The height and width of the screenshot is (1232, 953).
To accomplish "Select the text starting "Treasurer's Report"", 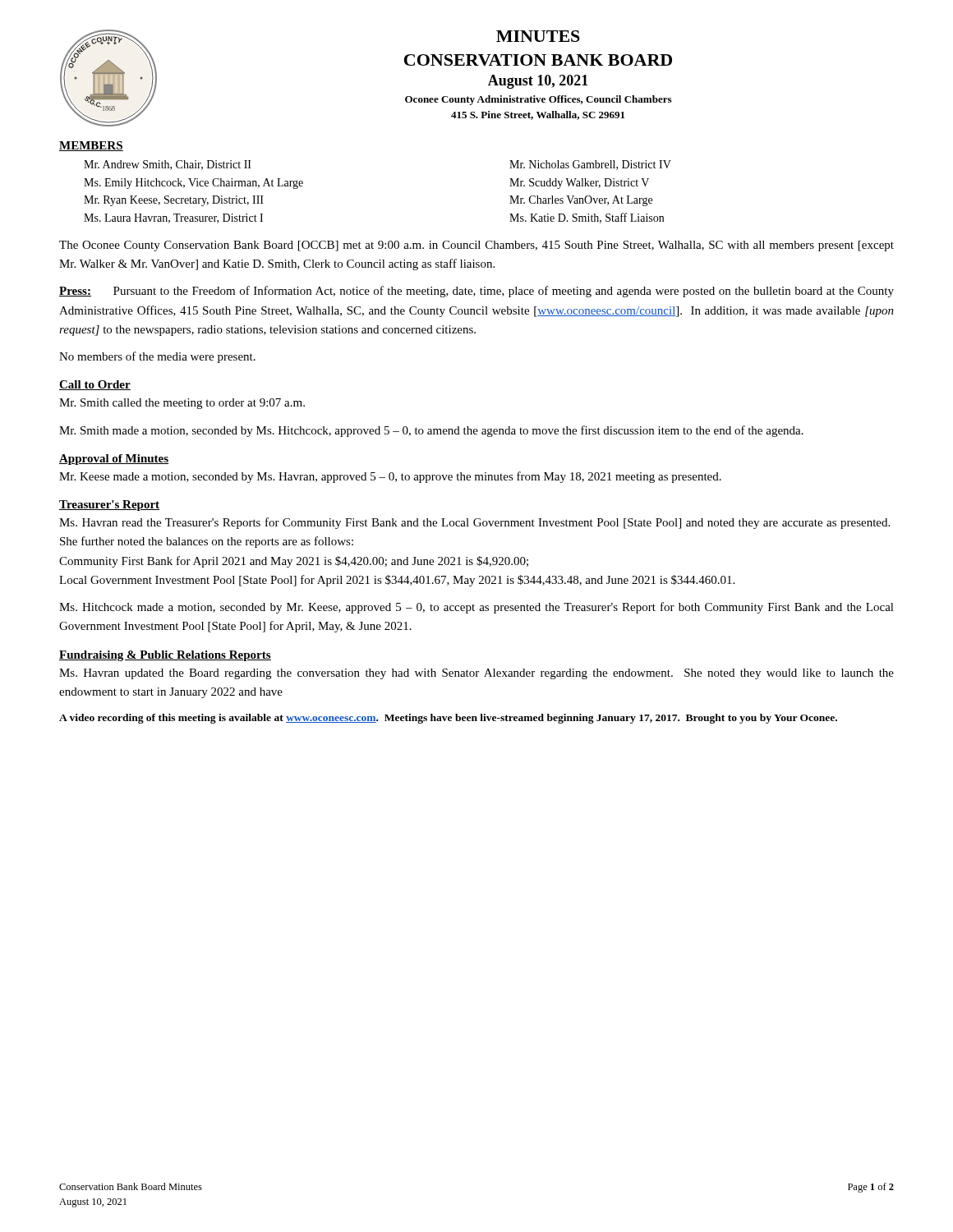I will point(109,504).
